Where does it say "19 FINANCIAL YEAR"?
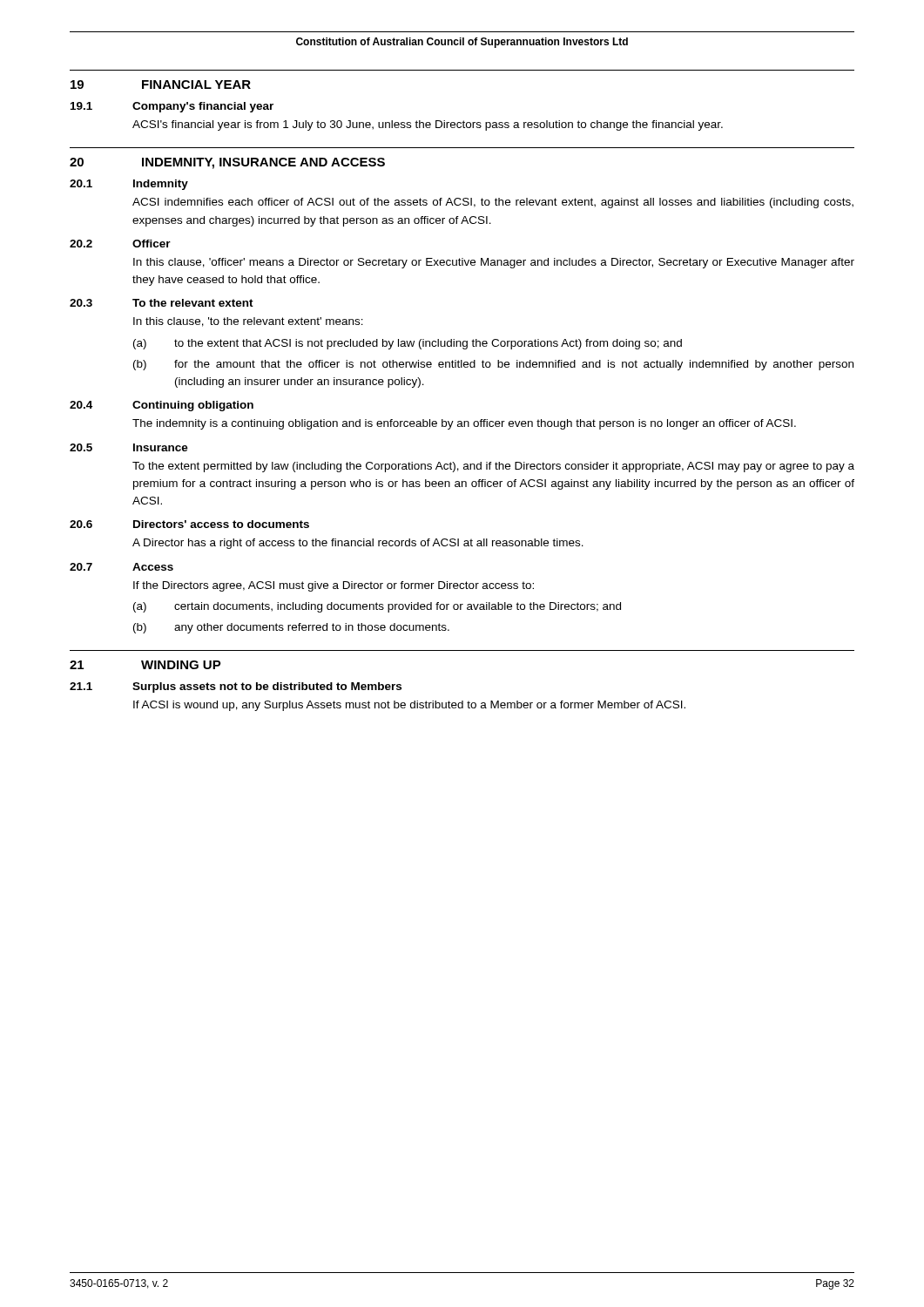 pyautogui.click(x=160, y=84)
